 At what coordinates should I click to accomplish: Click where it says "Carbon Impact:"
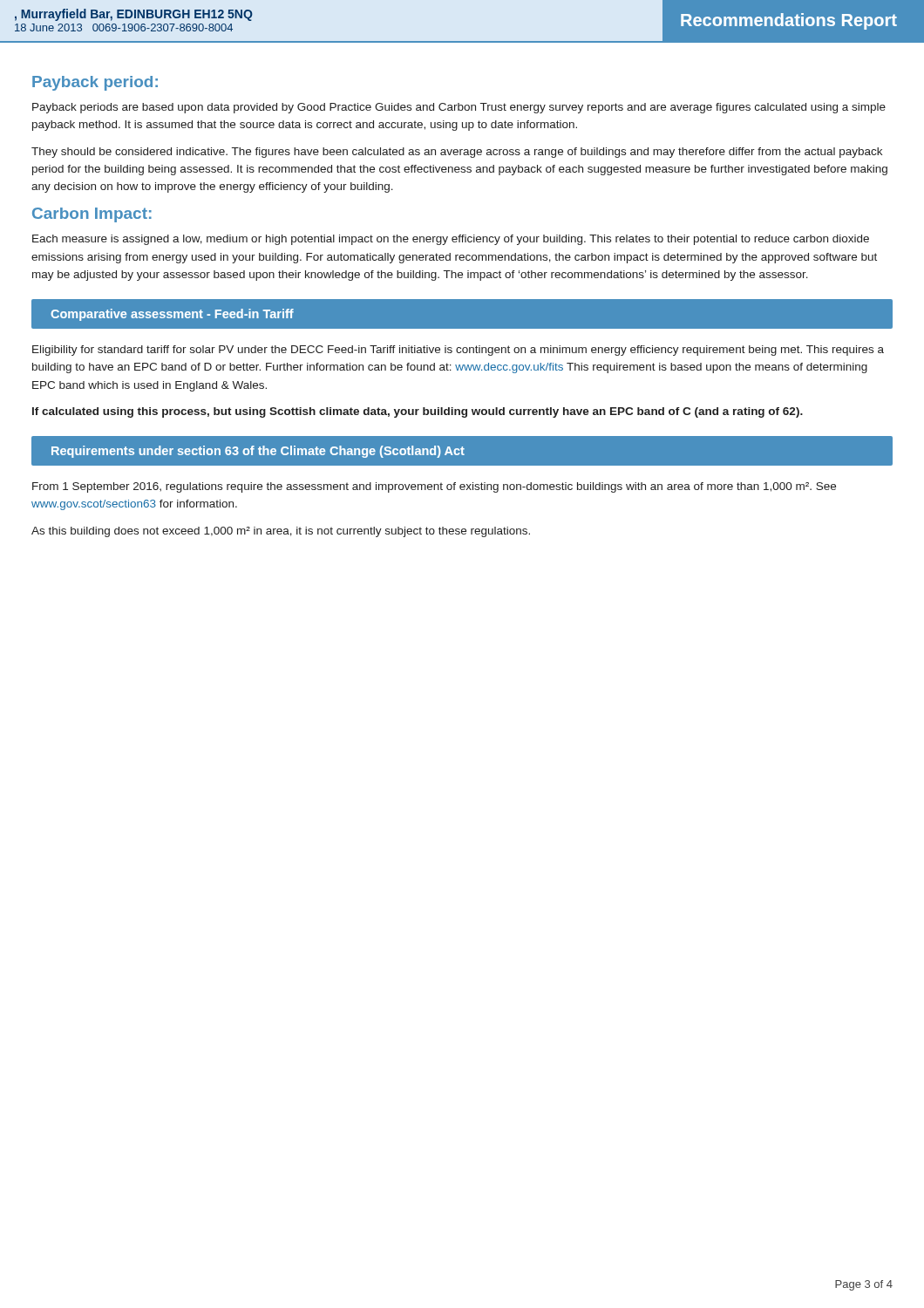[92, 213]
